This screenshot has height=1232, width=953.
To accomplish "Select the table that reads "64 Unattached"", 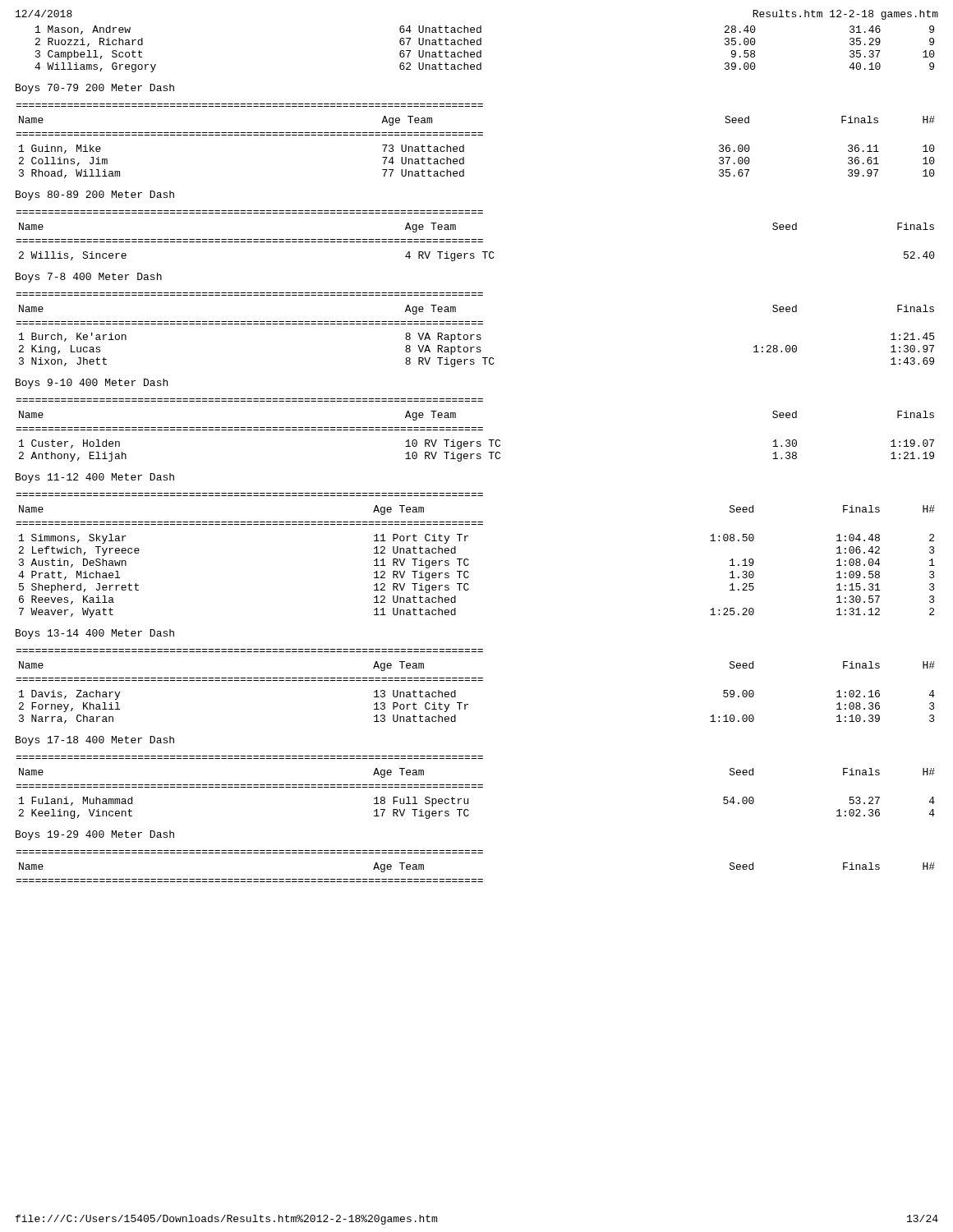I will [476, 48].
